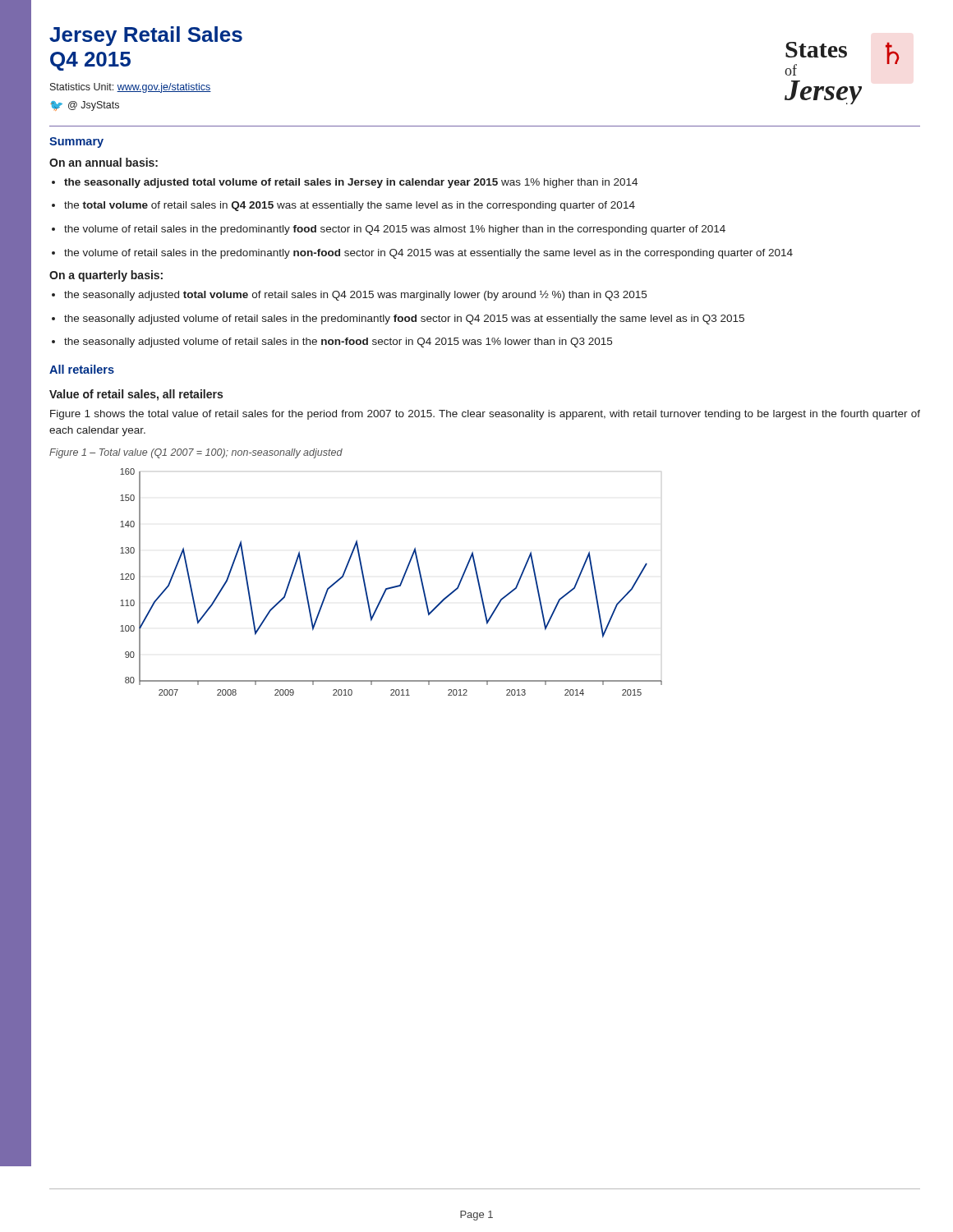Screen dimensions: 1232x953
Task: Click on the logo
Action: [x=850, y=65]
